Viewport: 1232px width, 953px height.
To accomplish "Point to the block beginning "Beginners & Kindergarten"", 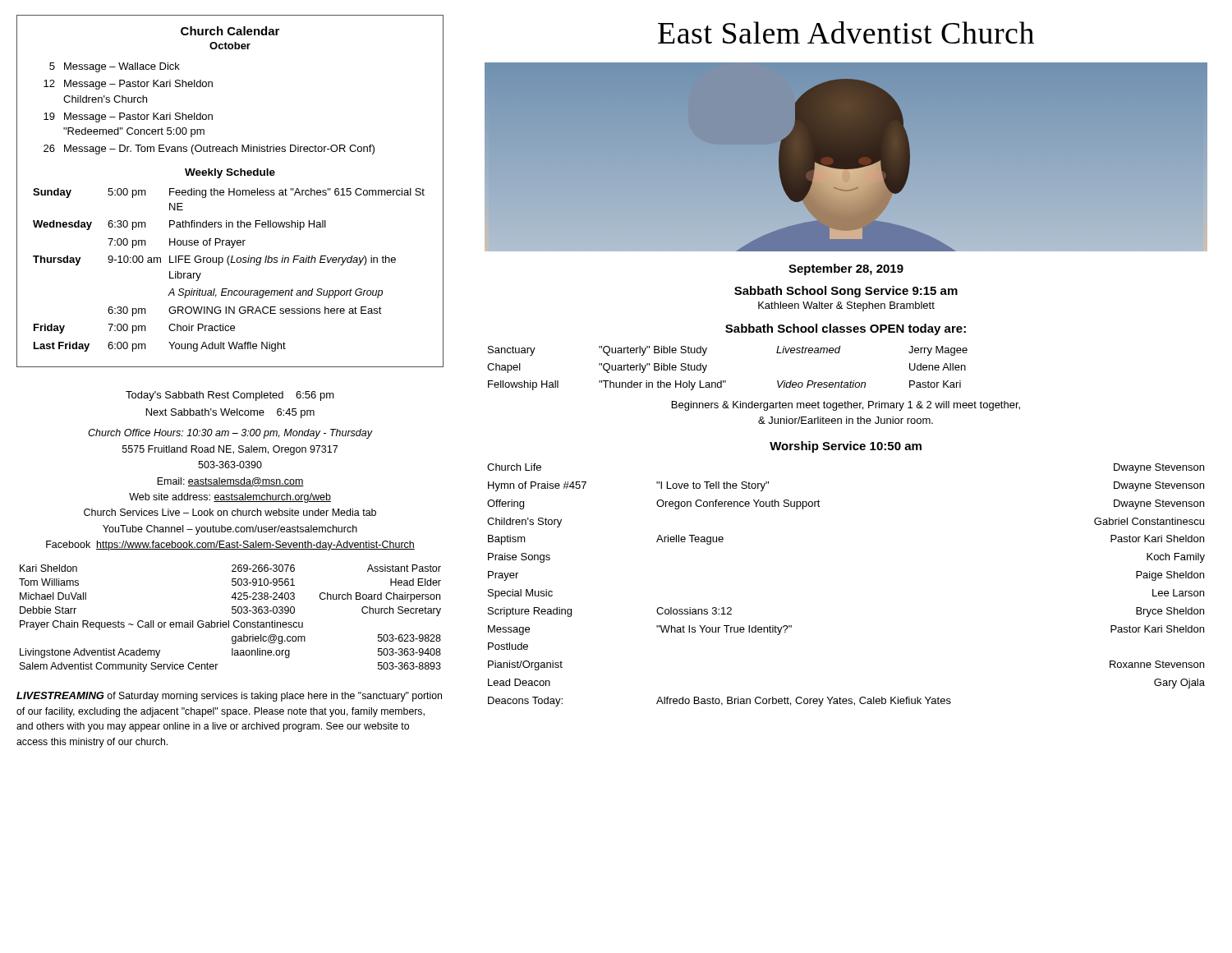I will click(846, 412).
